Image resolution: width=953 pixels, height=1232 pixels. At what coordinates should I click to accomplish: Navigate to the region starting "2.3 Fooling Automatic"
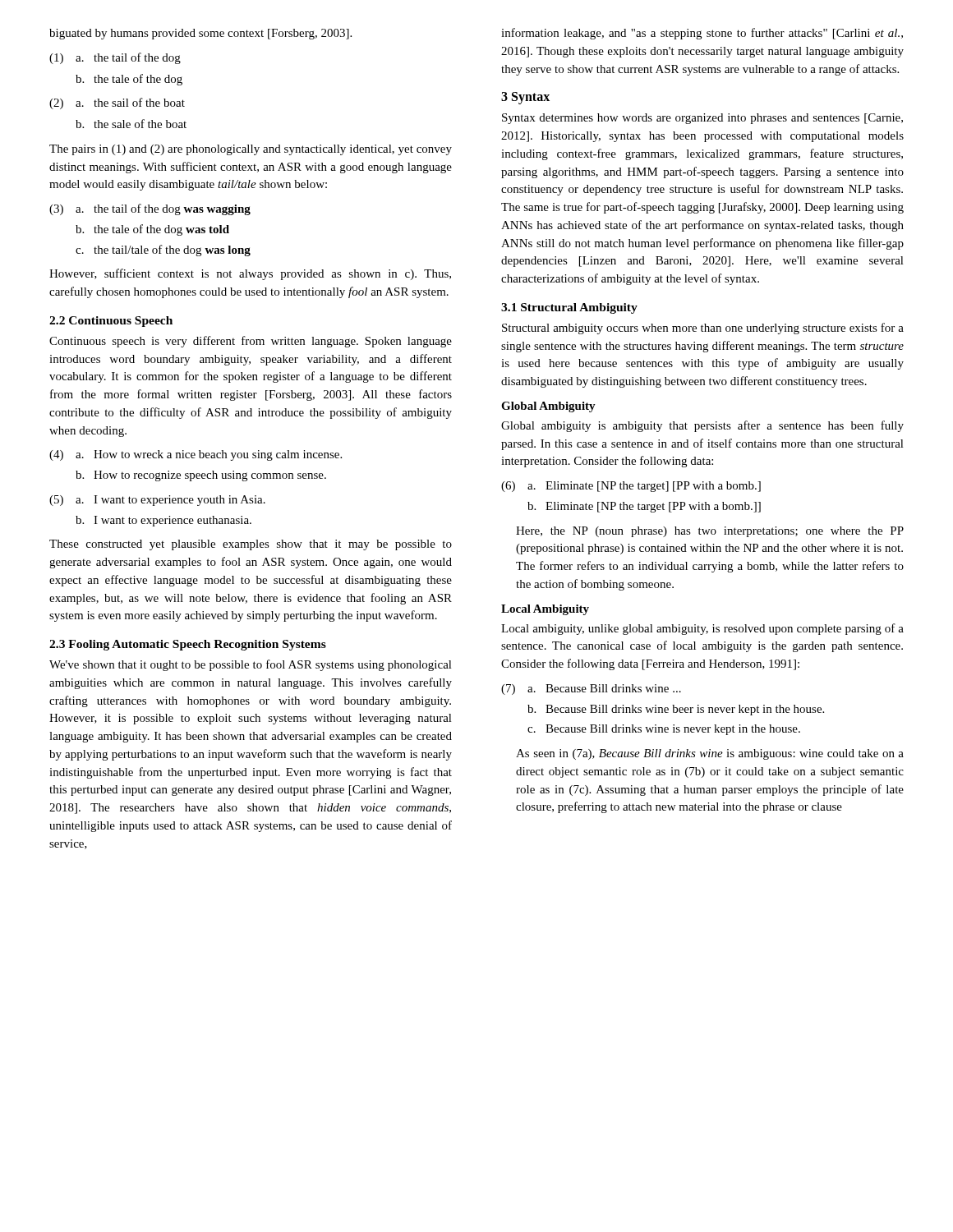coord(251,644)
